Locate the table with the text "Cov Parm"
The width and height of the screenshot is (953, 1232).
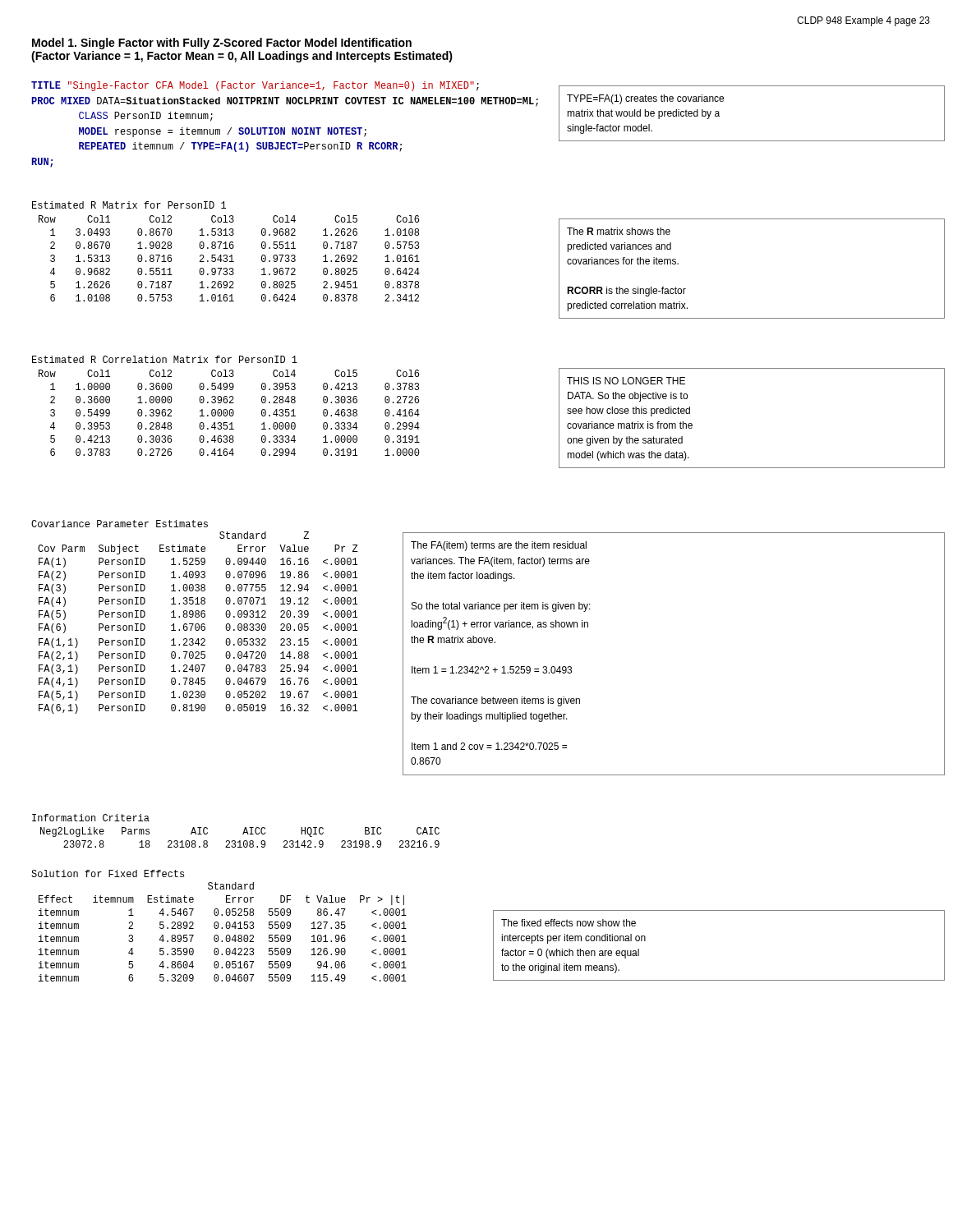pos(198,623)
